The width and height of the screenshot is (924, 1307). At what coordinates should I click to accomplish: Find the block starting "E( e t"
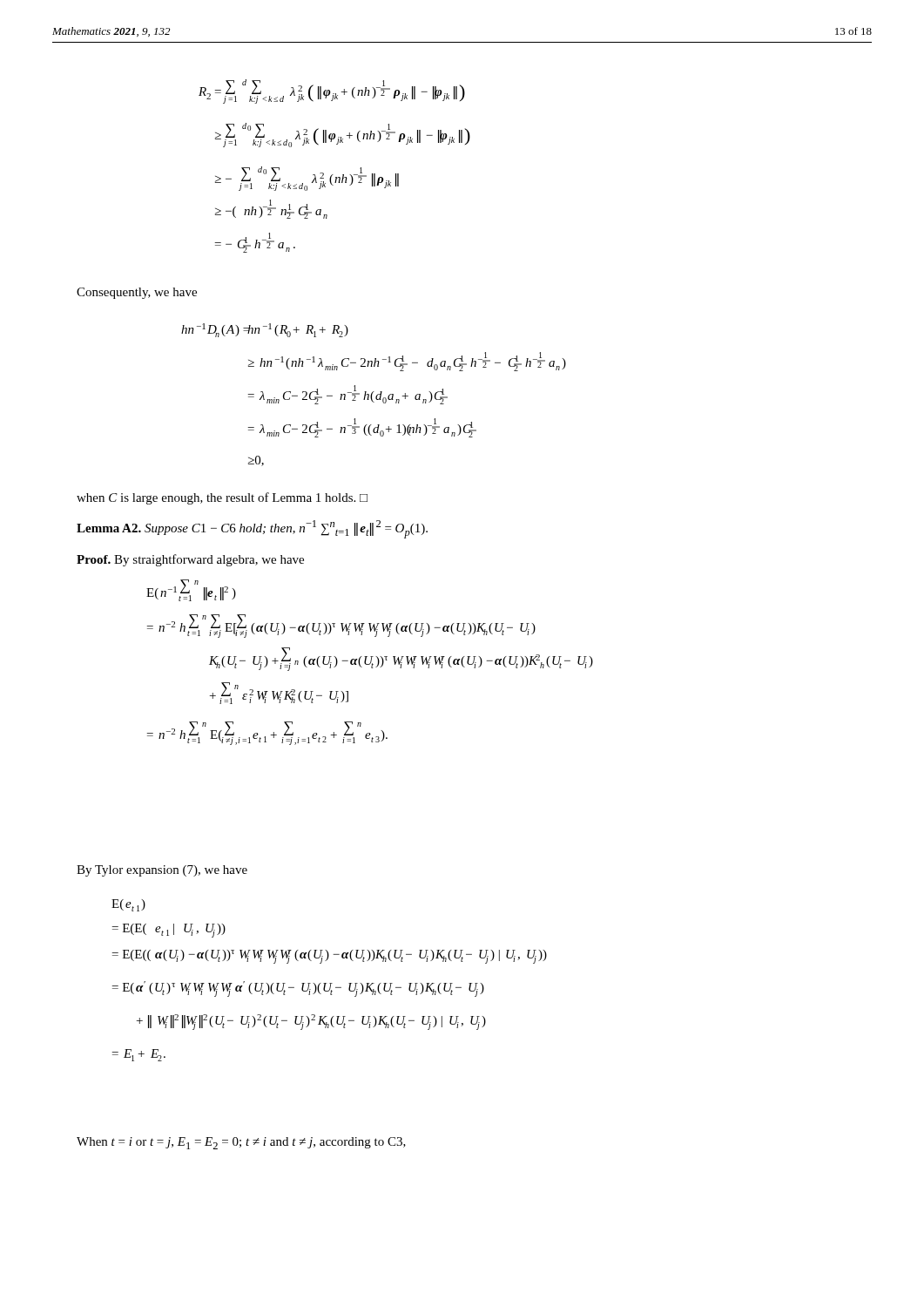[451, 1004]
